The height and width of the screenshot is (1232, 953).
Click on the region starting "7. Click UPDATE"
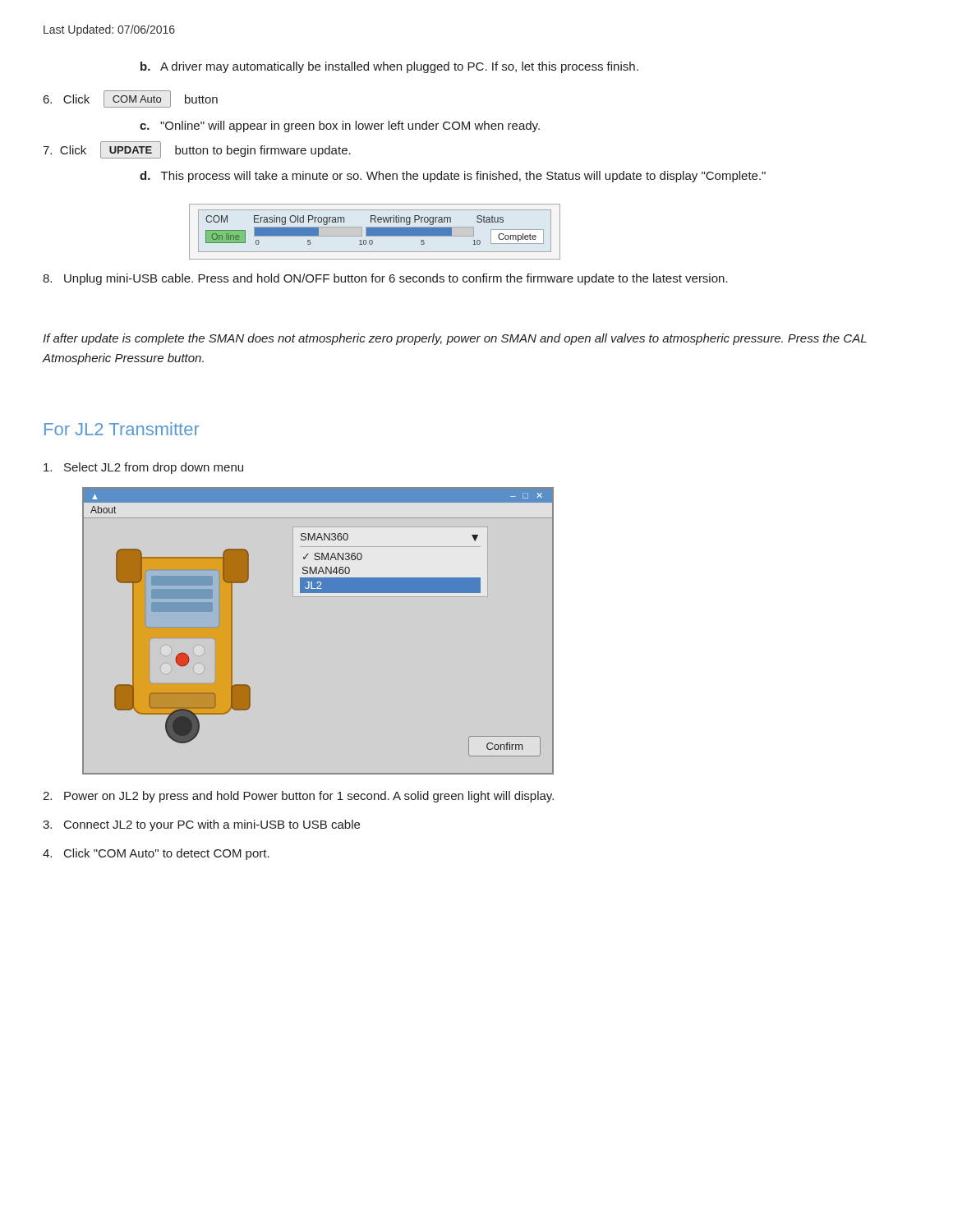pos(197,150)
